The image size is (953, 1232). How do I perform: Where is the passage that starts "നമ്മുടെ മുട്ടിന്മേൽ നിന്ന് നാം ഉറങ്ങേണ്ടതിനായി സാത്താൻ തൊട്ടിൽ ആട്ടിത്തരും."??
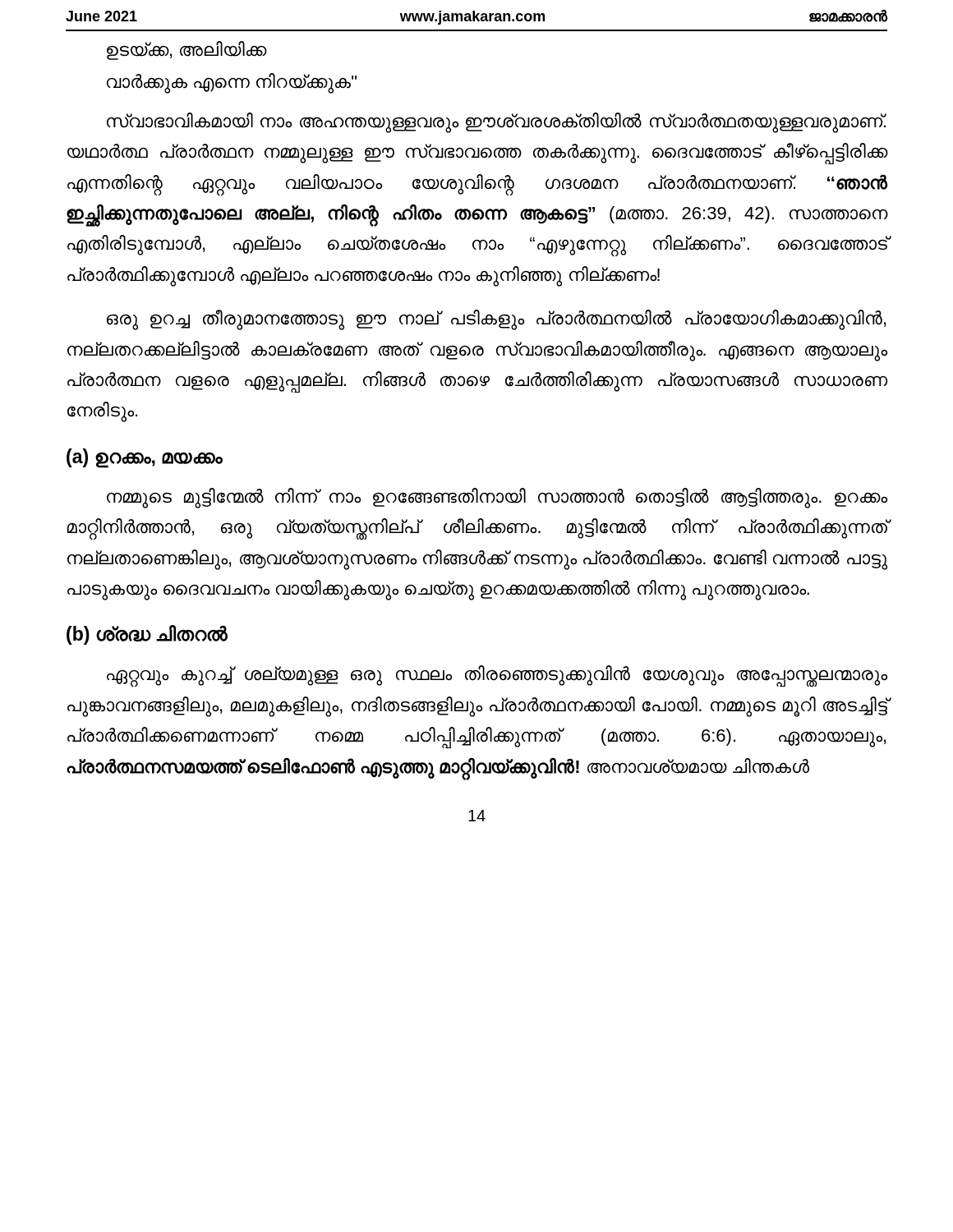pos(476,542)
